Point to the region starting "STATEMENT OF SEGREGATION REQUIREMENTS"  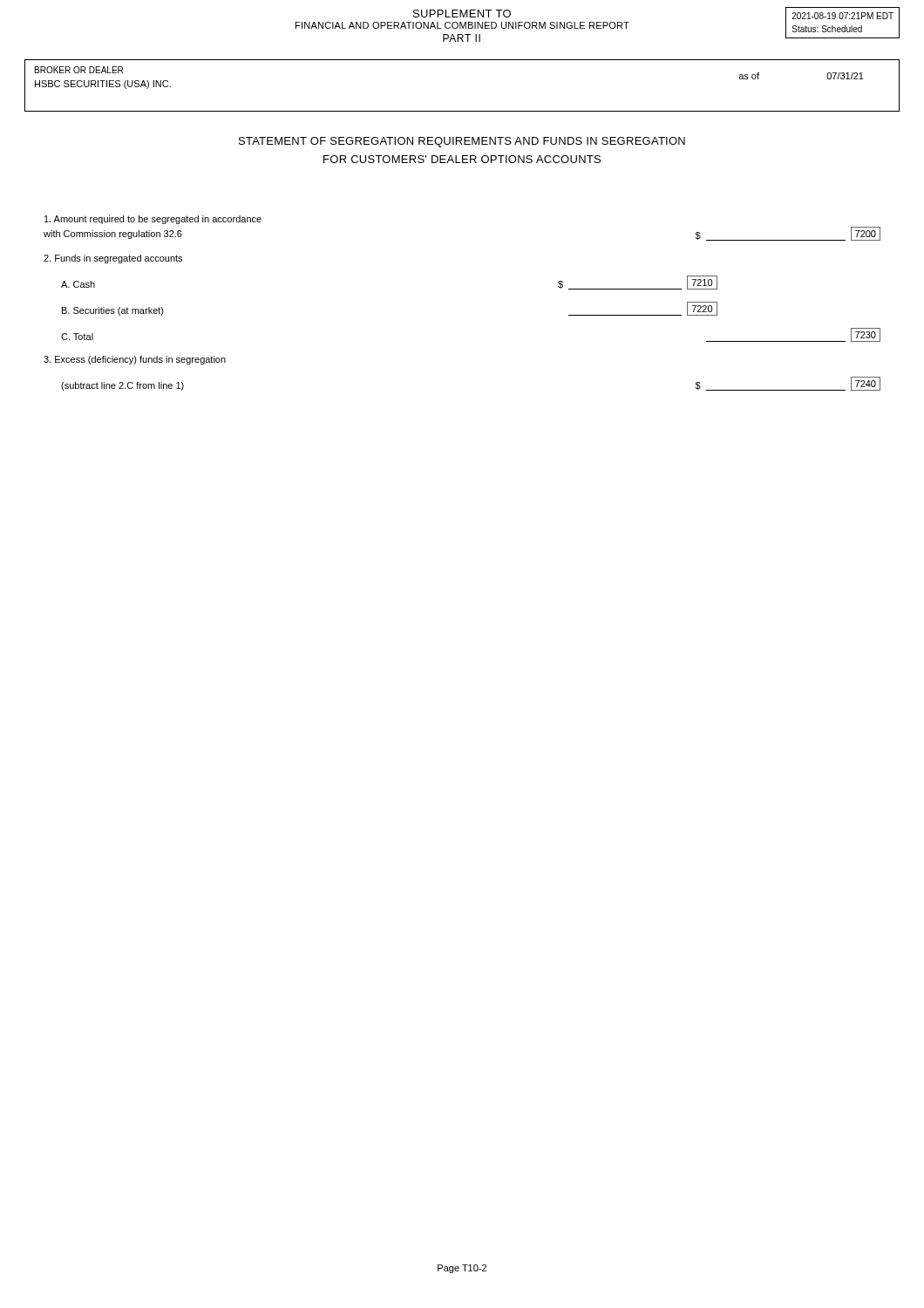pyautogui.click(x=462, y=151)
